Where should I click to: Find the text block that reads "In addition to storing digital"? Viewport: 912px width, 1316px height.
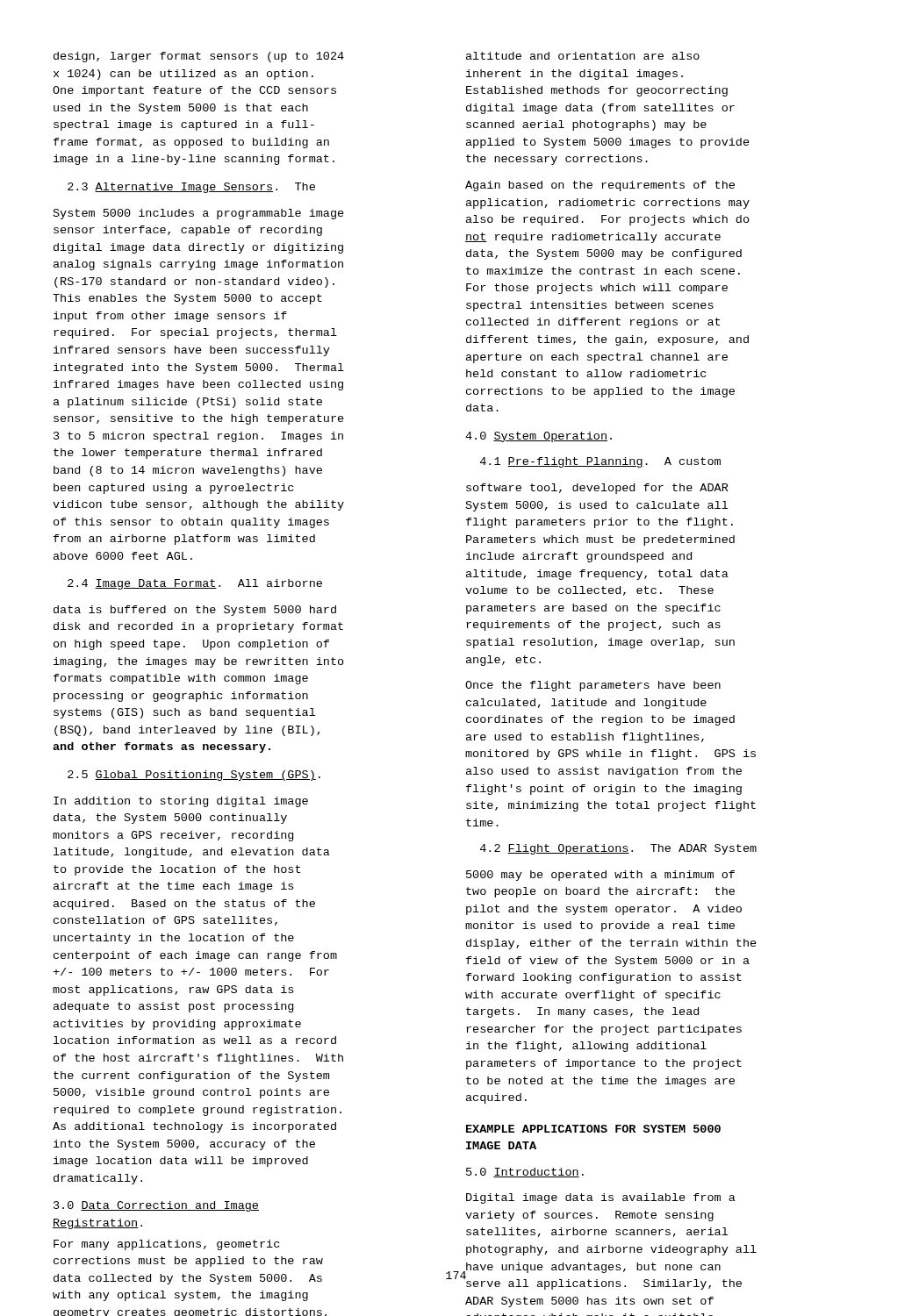[x=198, y=990]
